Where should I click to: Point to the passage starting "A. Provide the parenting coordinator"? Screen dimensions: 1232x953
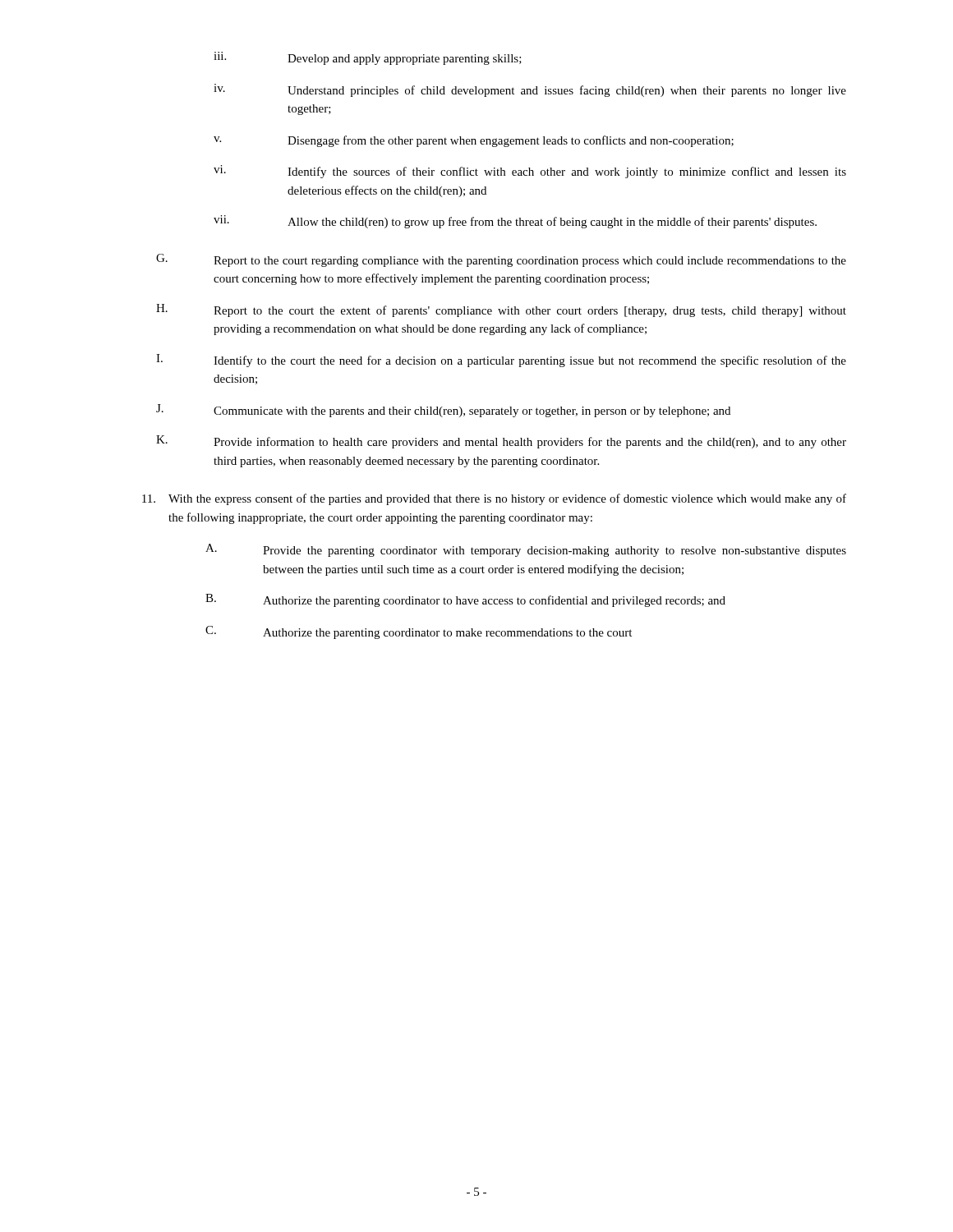[x=476, y=560]
